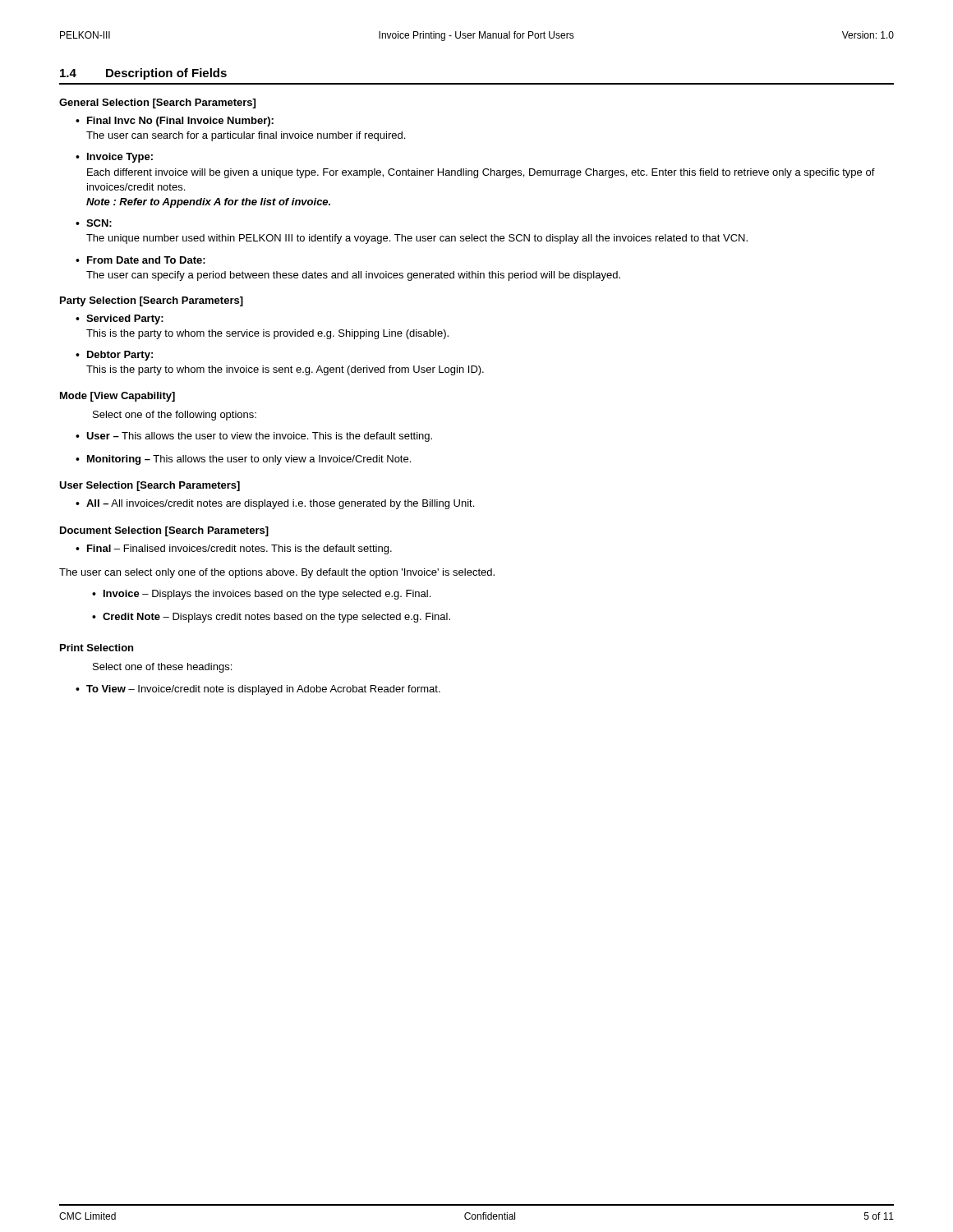Find the block on this page that starts "• From Date and"
Screen dimensions: 1232x953
348,267
